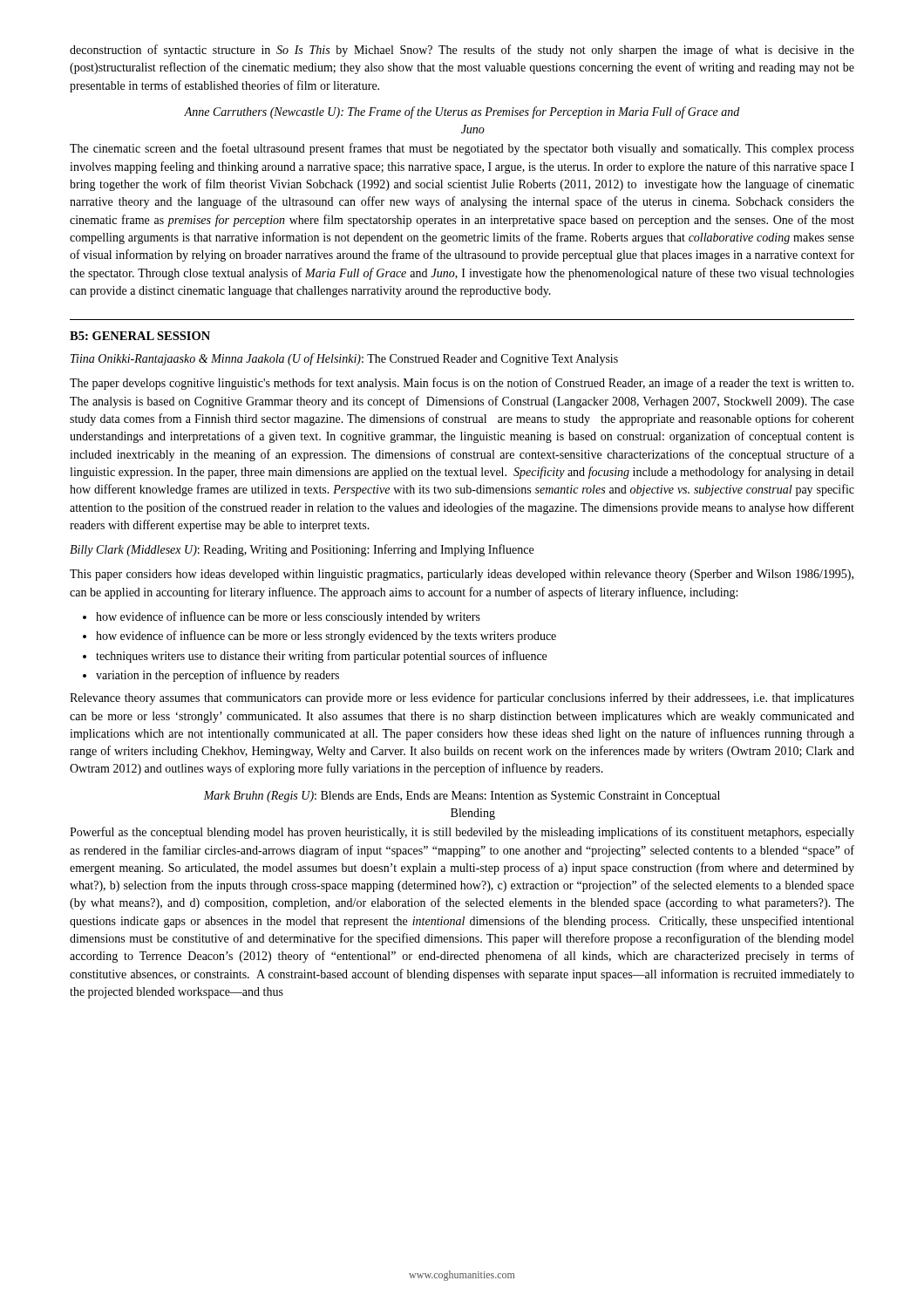Locate the block of text that opens with "techniques writers use to distance their"

322,656
